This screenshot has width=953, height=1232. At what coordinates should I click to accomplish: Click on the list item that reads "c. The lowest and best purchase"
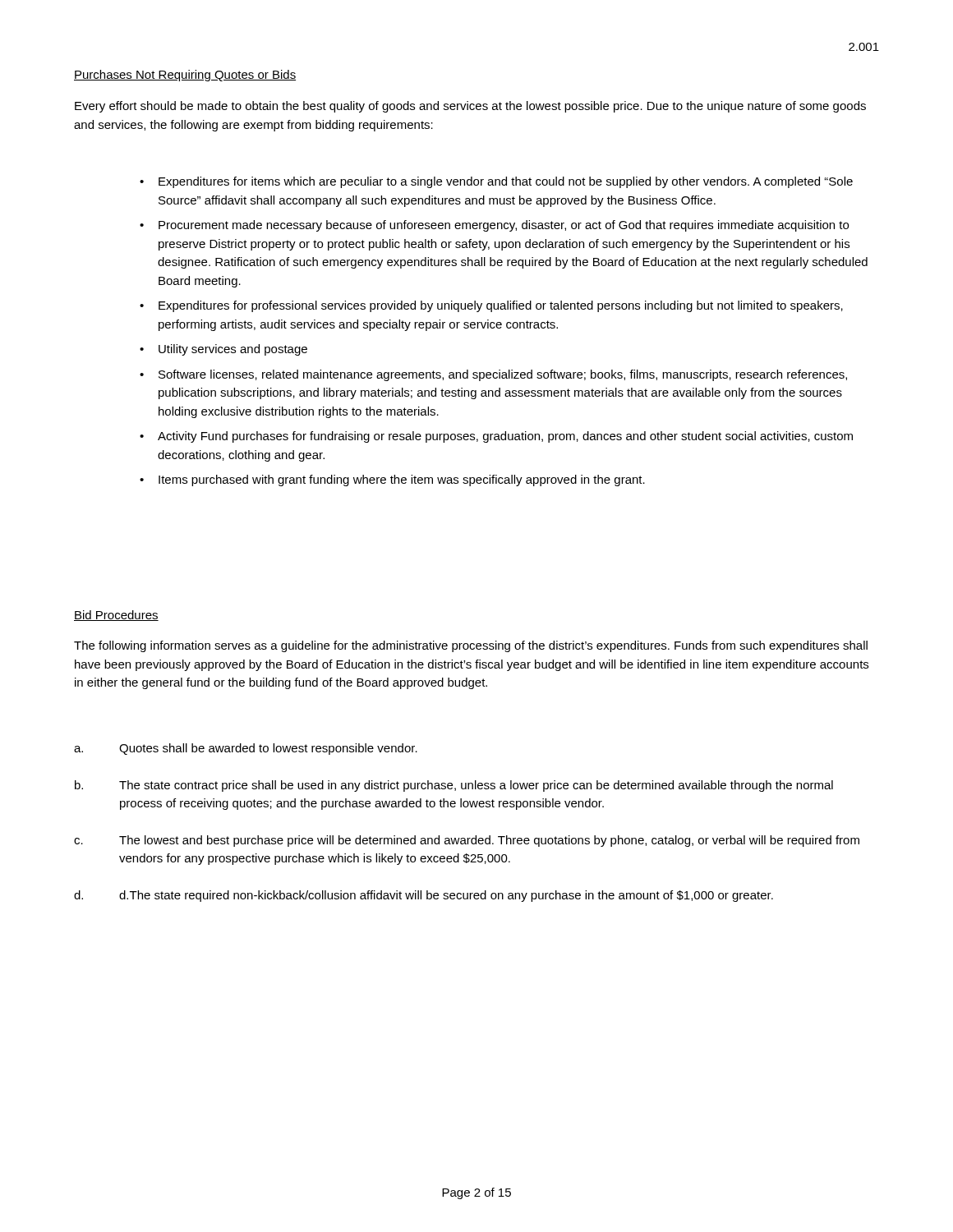click(x=476, y=849)
